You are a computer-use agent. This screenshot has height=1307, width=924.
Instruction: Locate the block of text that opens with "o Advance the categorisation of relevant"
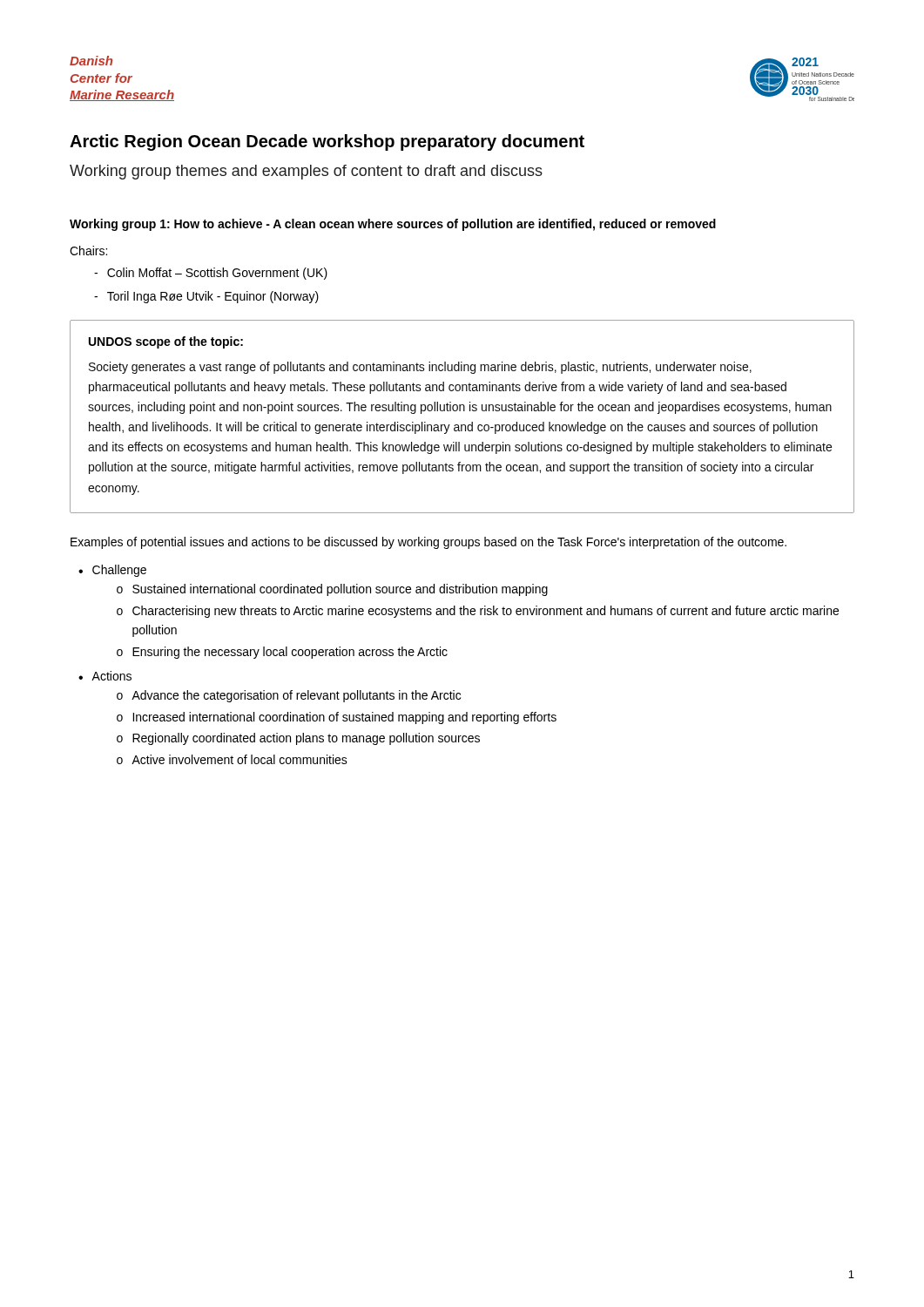(289, 696)
